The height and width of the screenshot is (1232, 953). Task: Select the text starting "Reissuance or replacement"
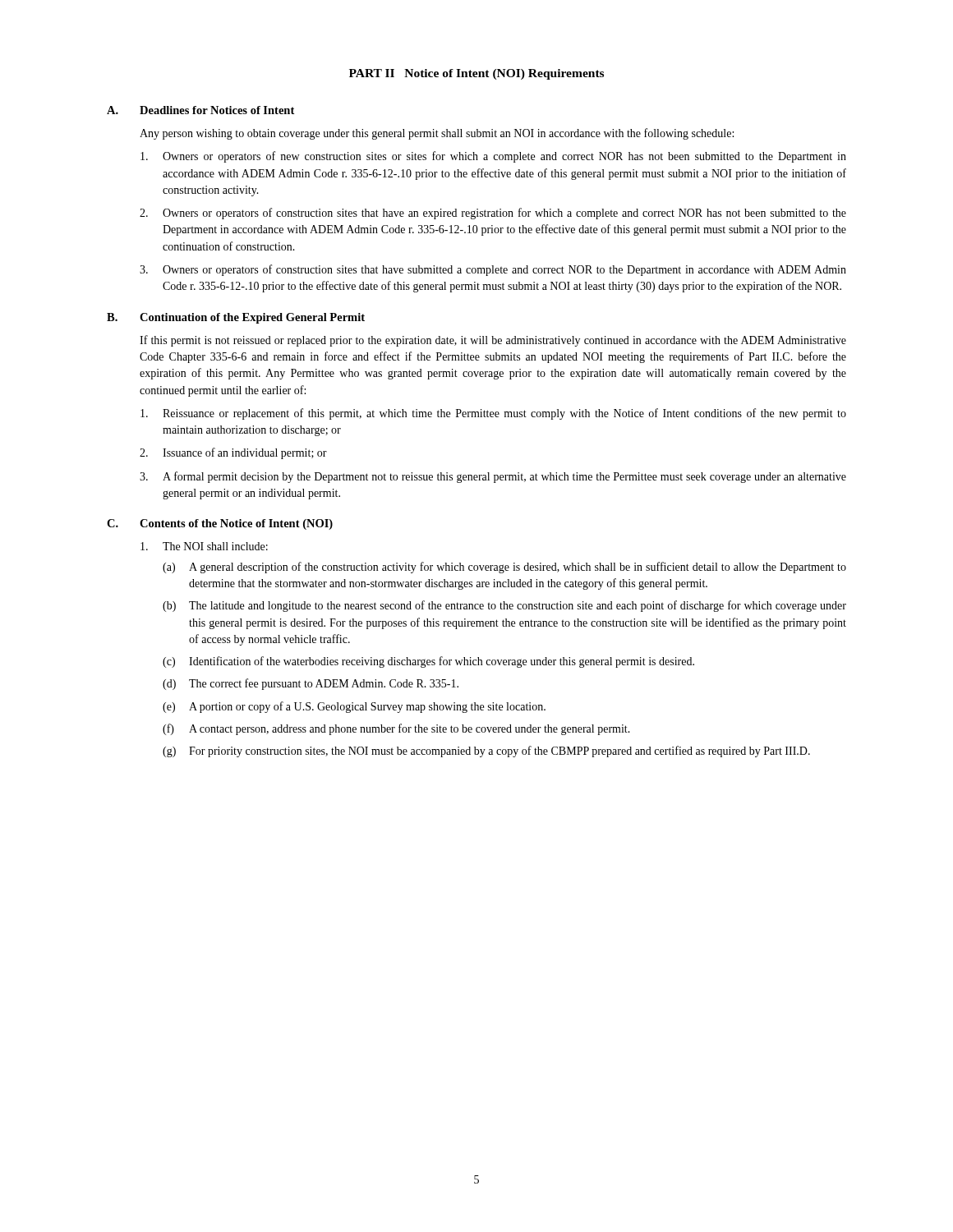[x=493, y=422]
